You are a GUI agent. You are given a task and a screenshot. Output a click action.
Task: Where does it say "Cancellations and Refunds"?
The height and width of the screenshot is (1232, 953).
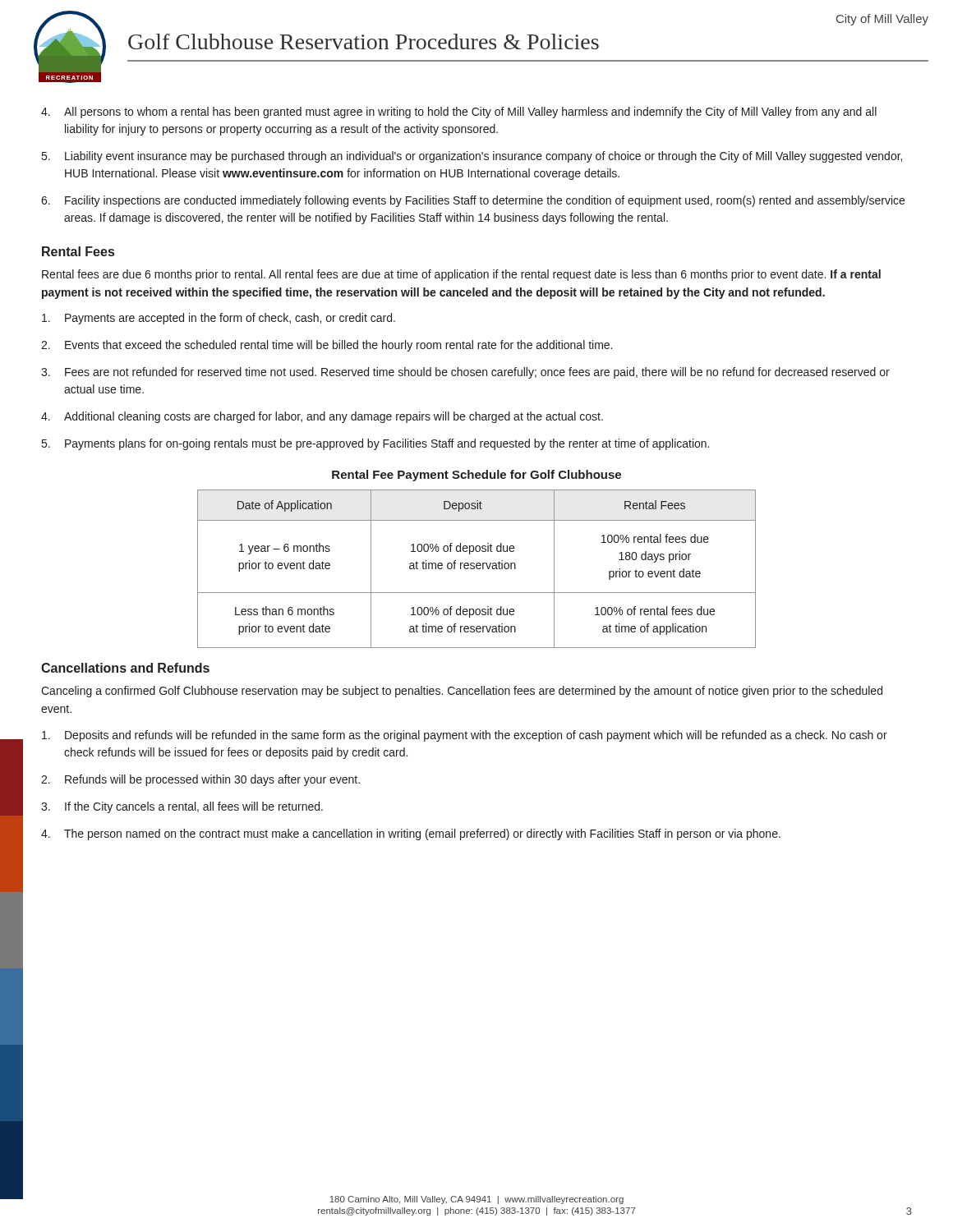pyautogui.click(x=125, y=668)
